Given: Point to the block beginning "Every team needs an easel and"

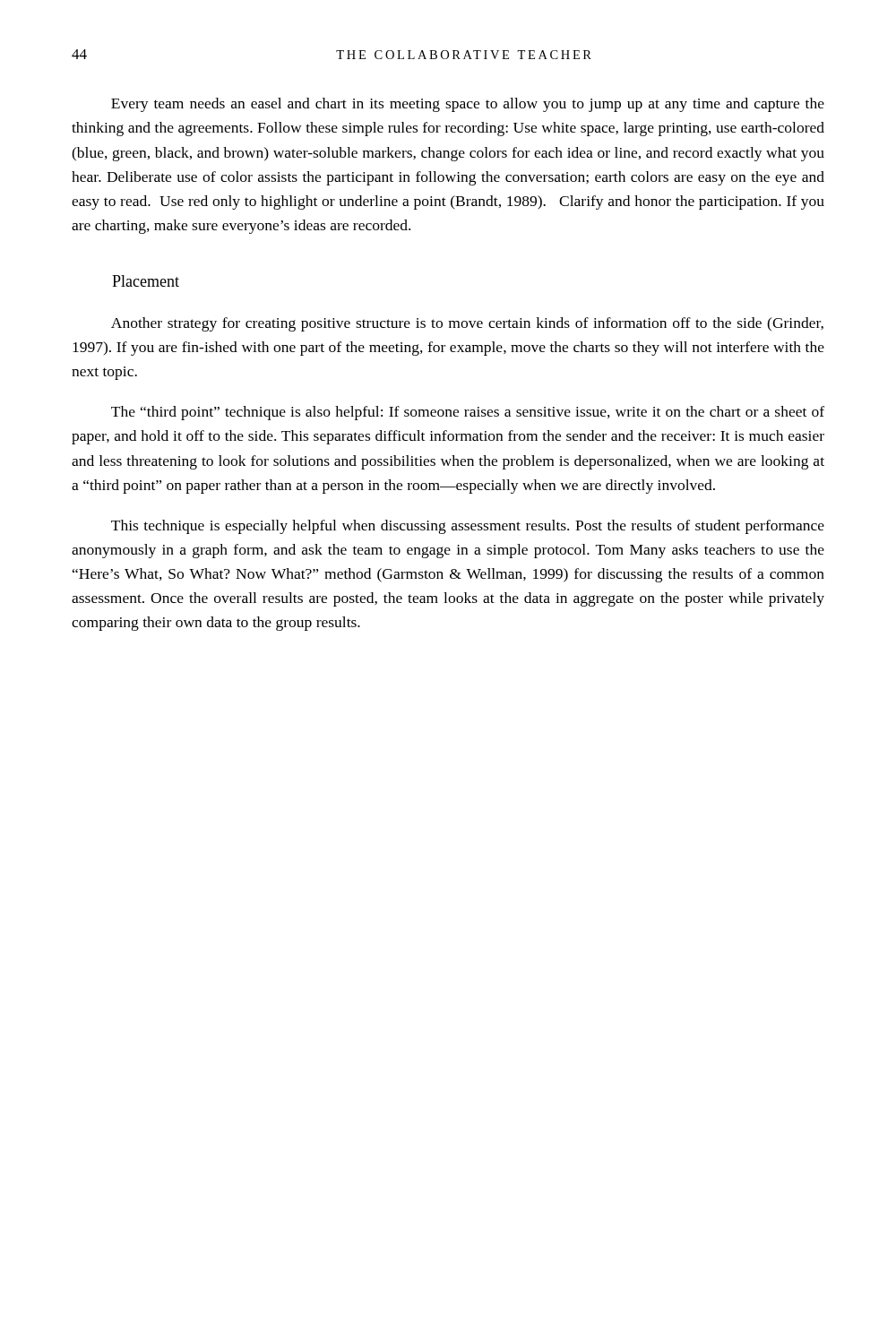Looking at the screenshot, I should coord(448,164).
